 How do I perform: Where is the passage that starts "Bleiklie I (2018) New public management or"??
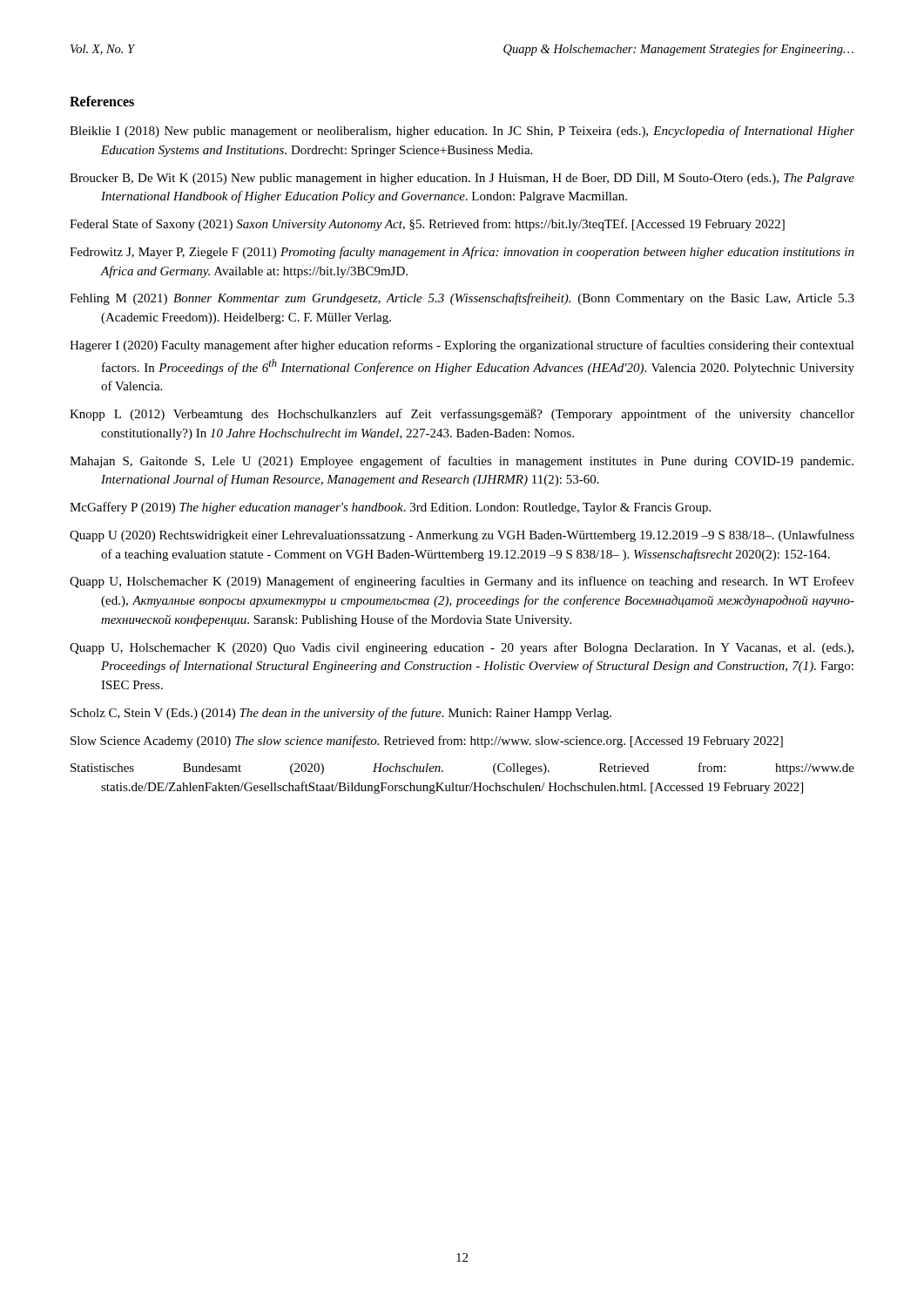pos(462,140)
